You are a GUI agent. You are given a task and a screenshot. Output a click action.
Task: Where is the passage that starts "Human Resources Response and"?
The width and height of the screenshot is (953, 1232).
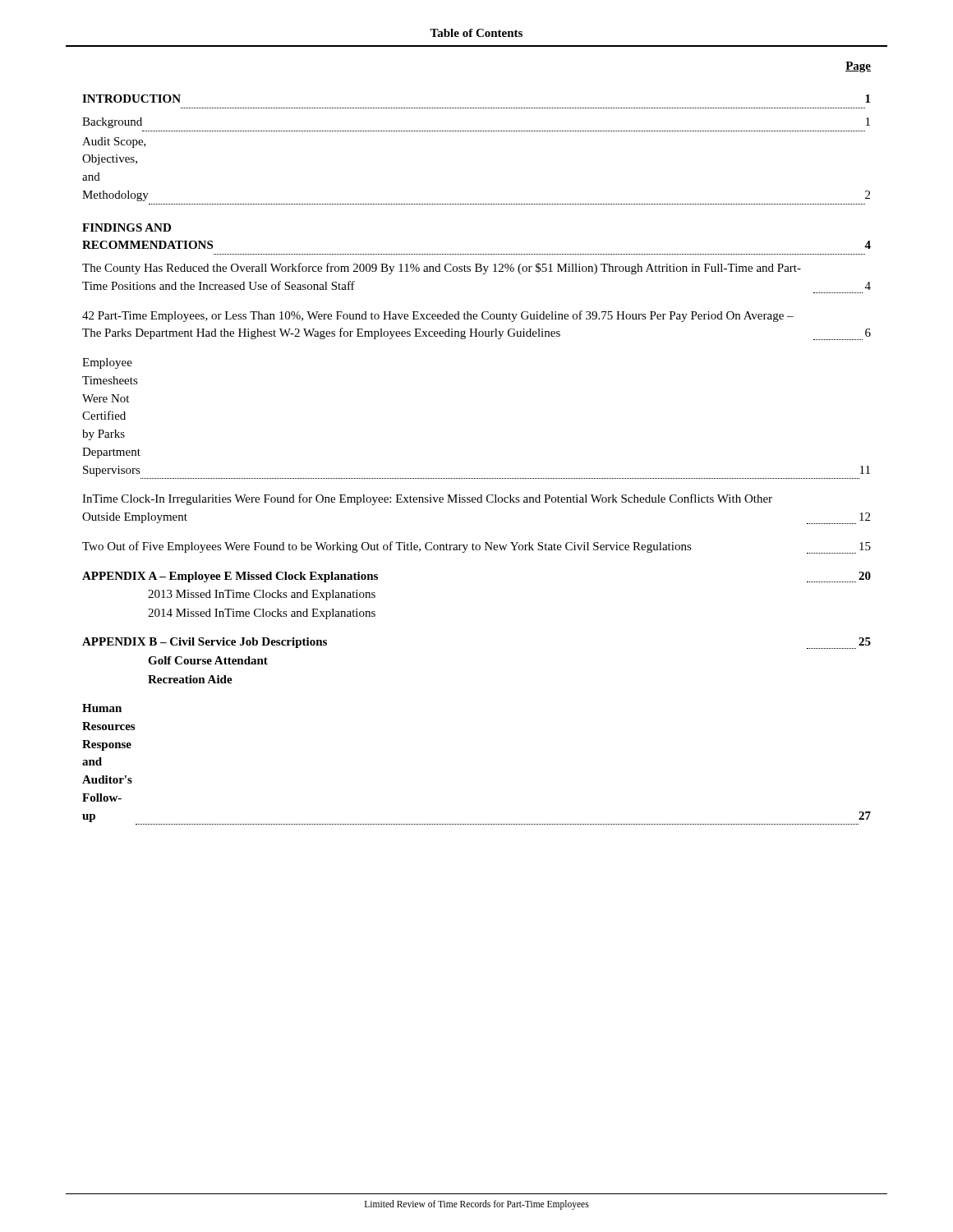(102, 708)
